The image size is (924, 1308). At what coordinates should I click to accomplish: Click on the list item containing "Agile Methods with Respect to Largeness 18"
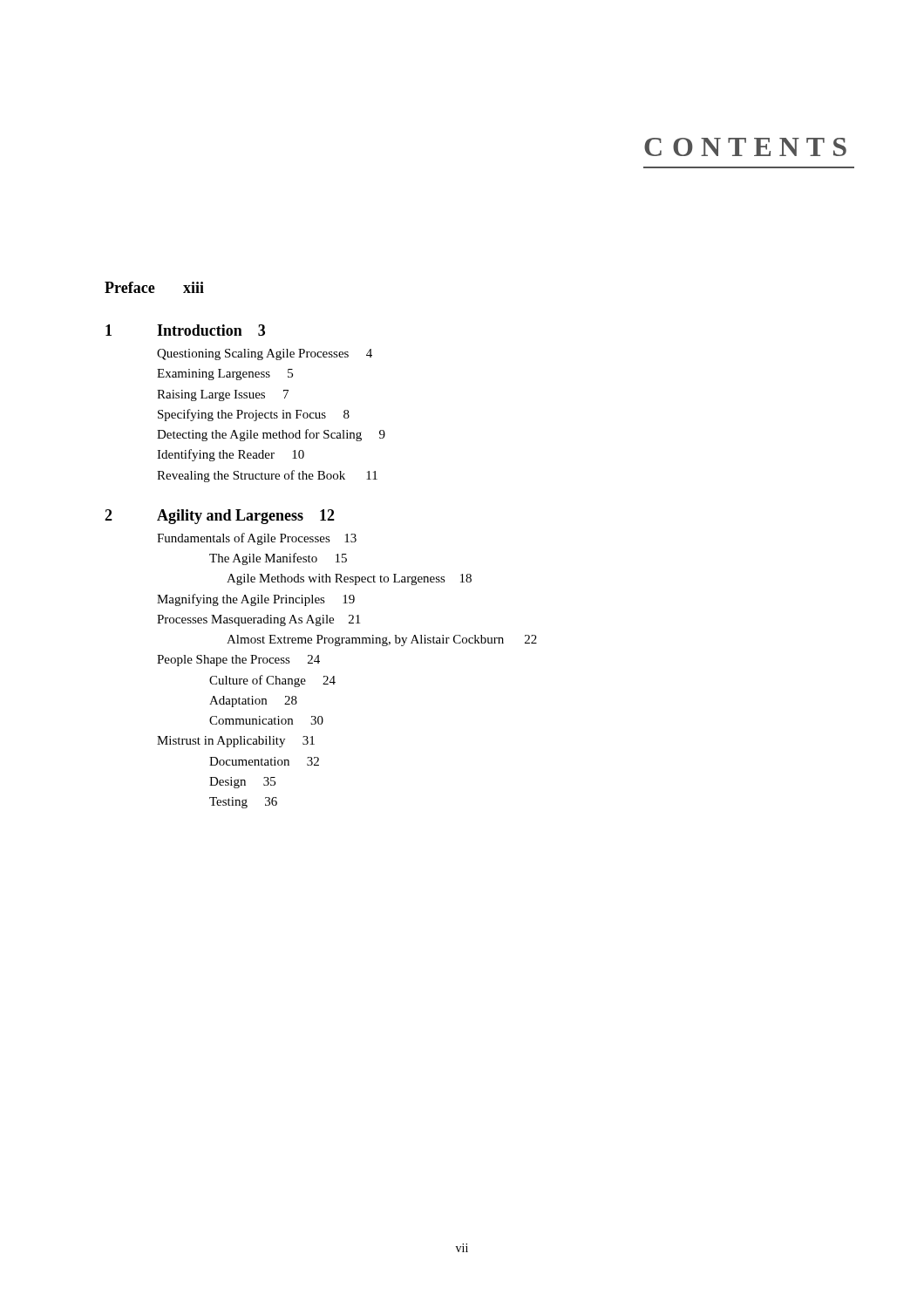[349, 579]
